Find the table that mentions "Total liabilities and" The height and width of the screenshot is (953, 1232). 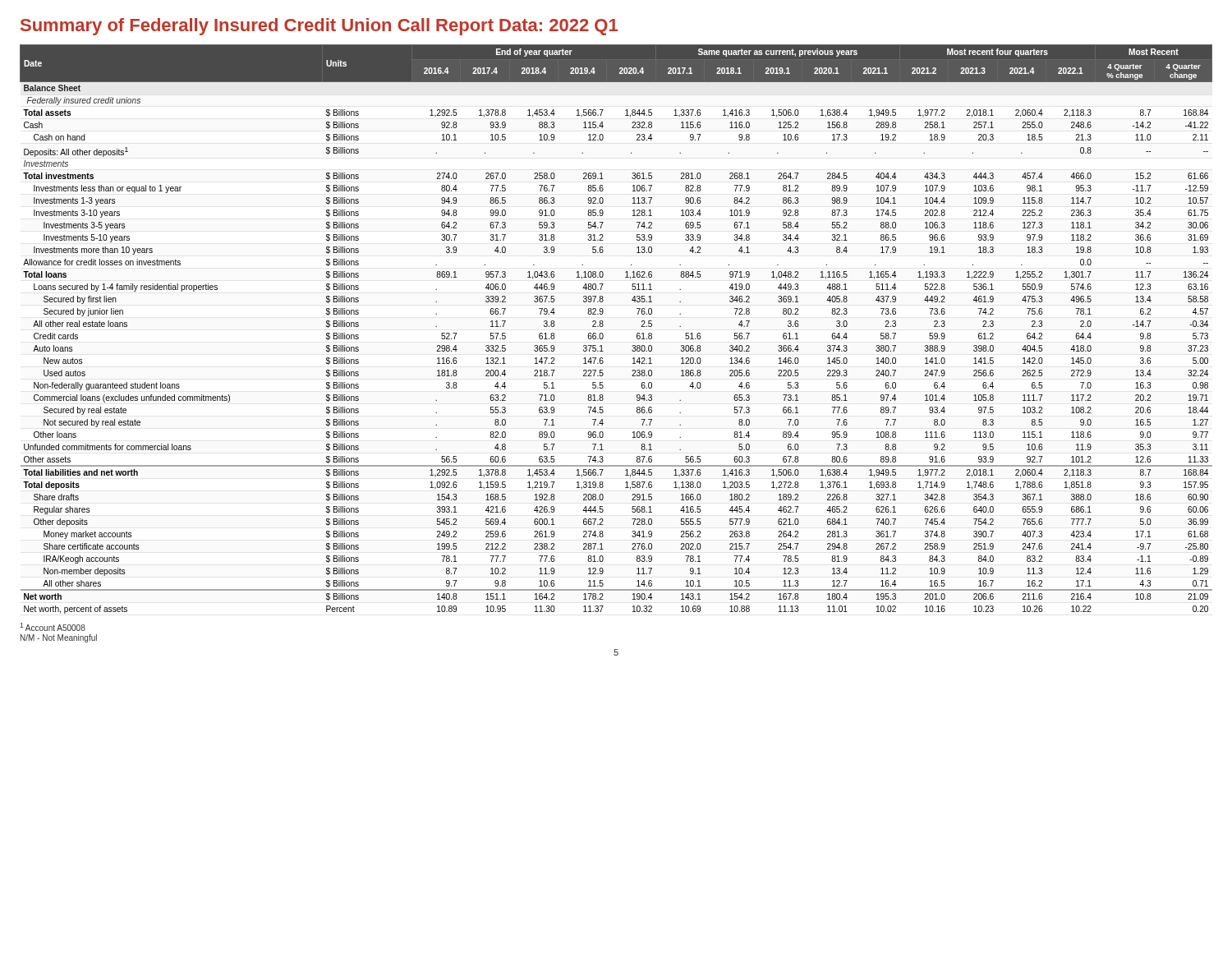(616, 330)
